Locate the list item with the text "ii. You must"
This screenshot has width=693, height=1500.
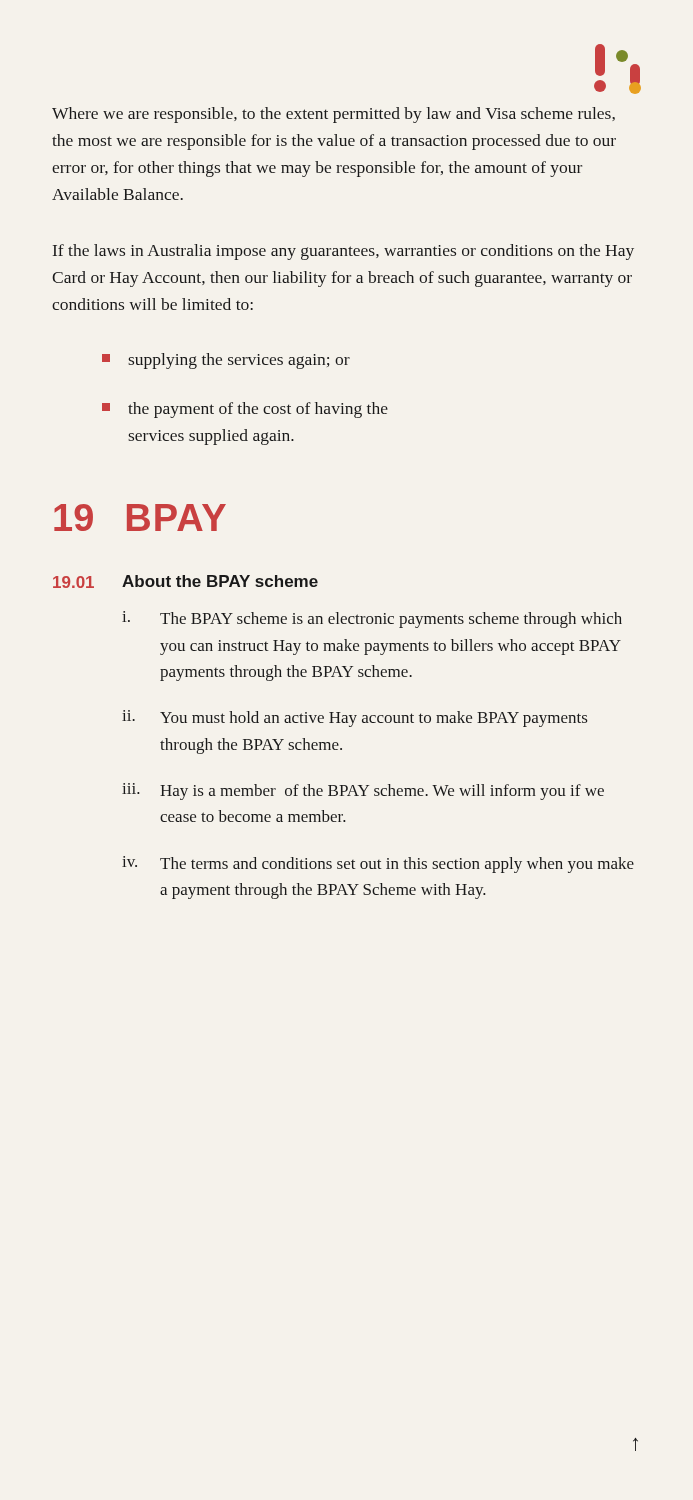(x=381, y=732)
